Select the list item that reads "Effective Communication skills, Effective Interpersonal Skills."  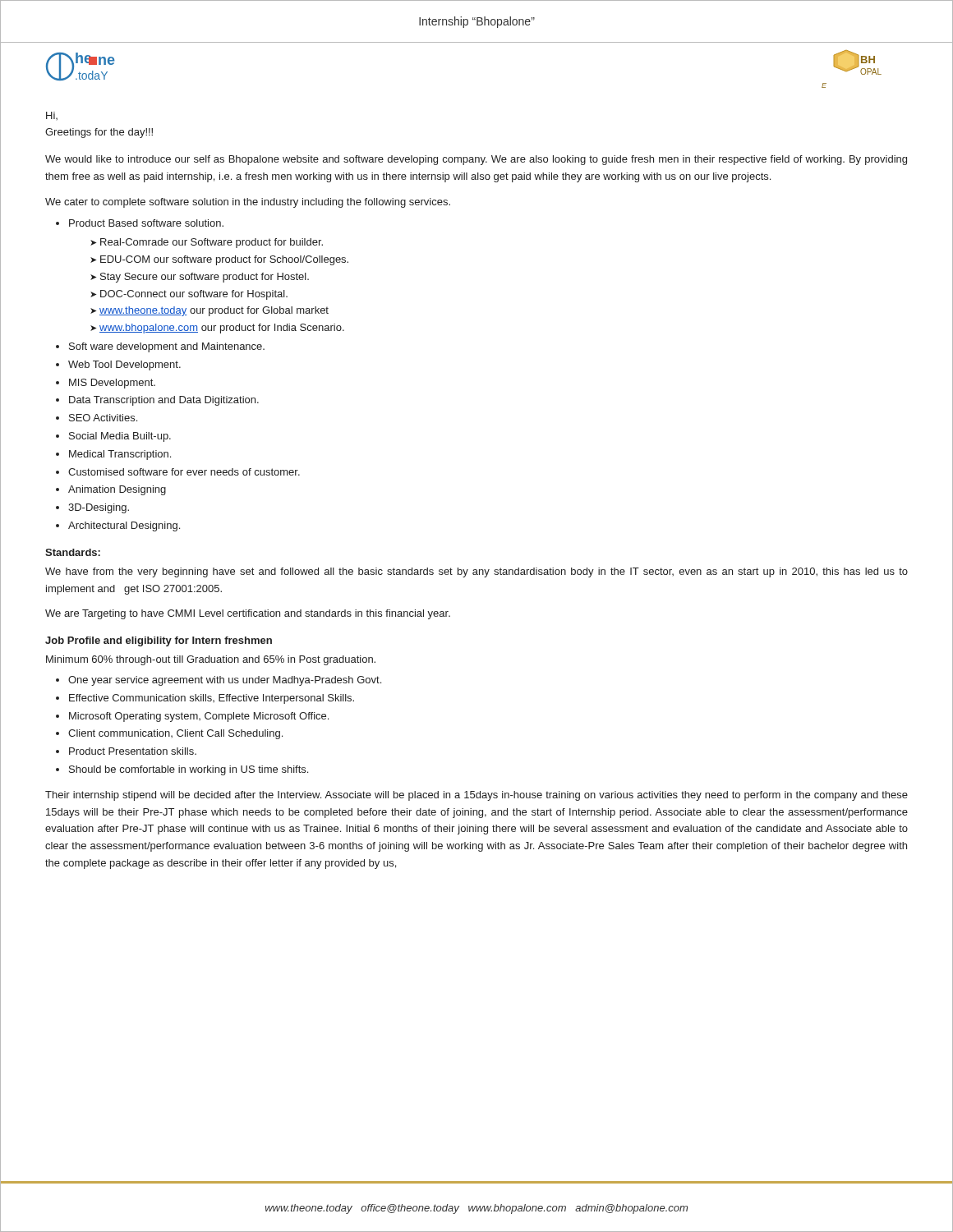[x=212, y=697]
